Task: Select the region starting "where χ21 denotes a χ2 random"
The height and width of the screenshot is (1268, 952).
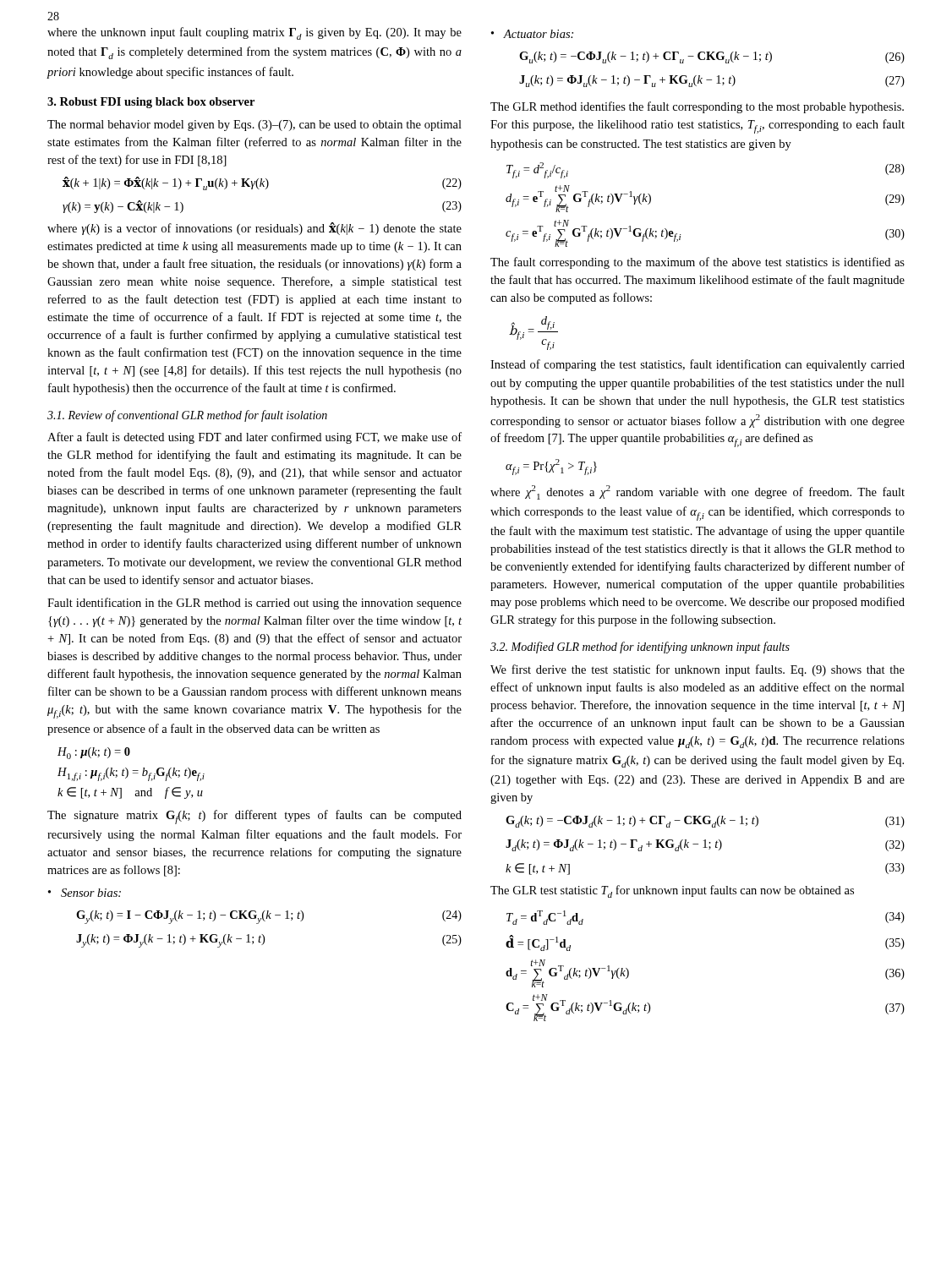Action: pyautogui.click(x=698, y=555)
